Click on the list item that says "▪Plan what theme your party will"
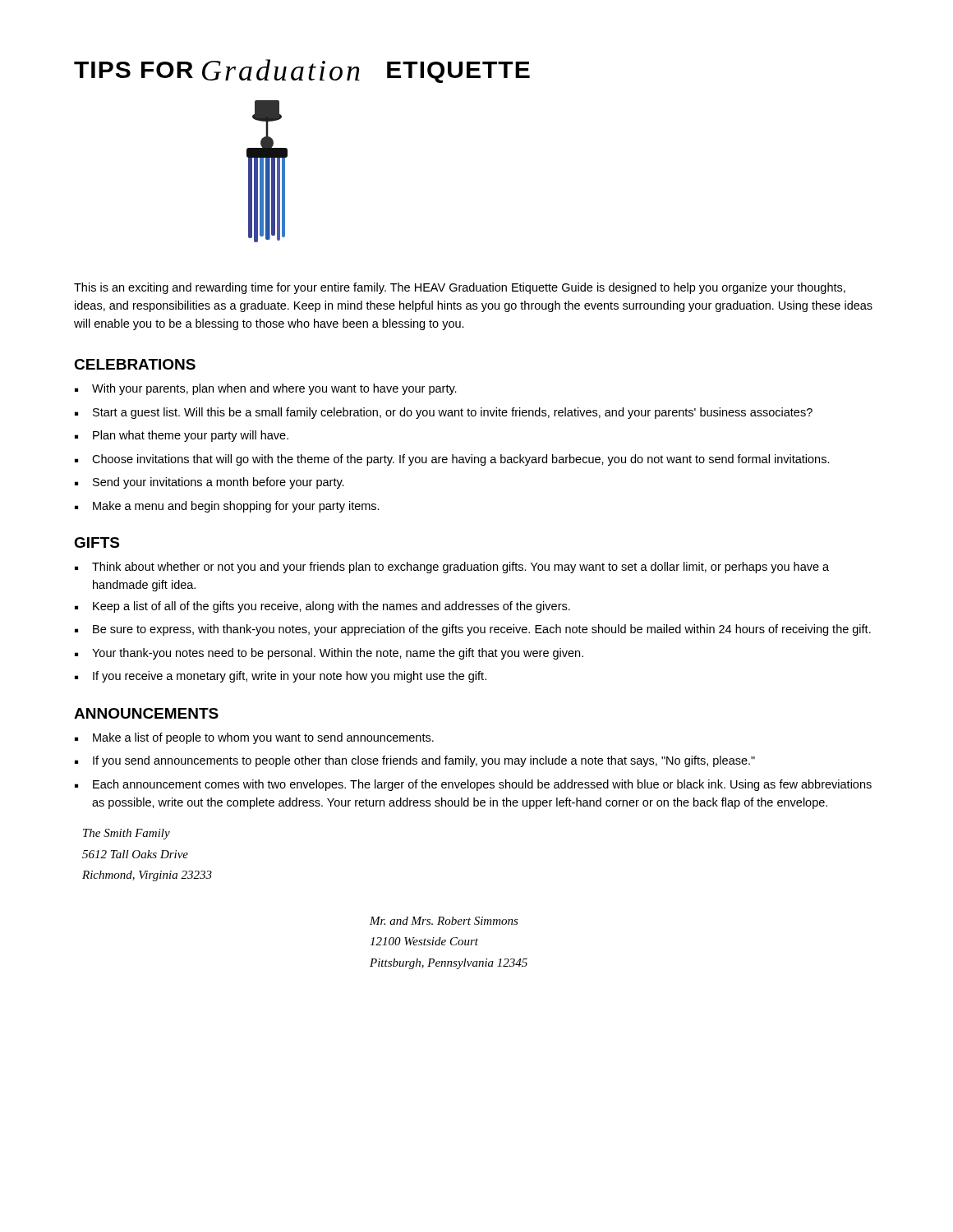This screenshot has width=953, height=1232. 182,436
